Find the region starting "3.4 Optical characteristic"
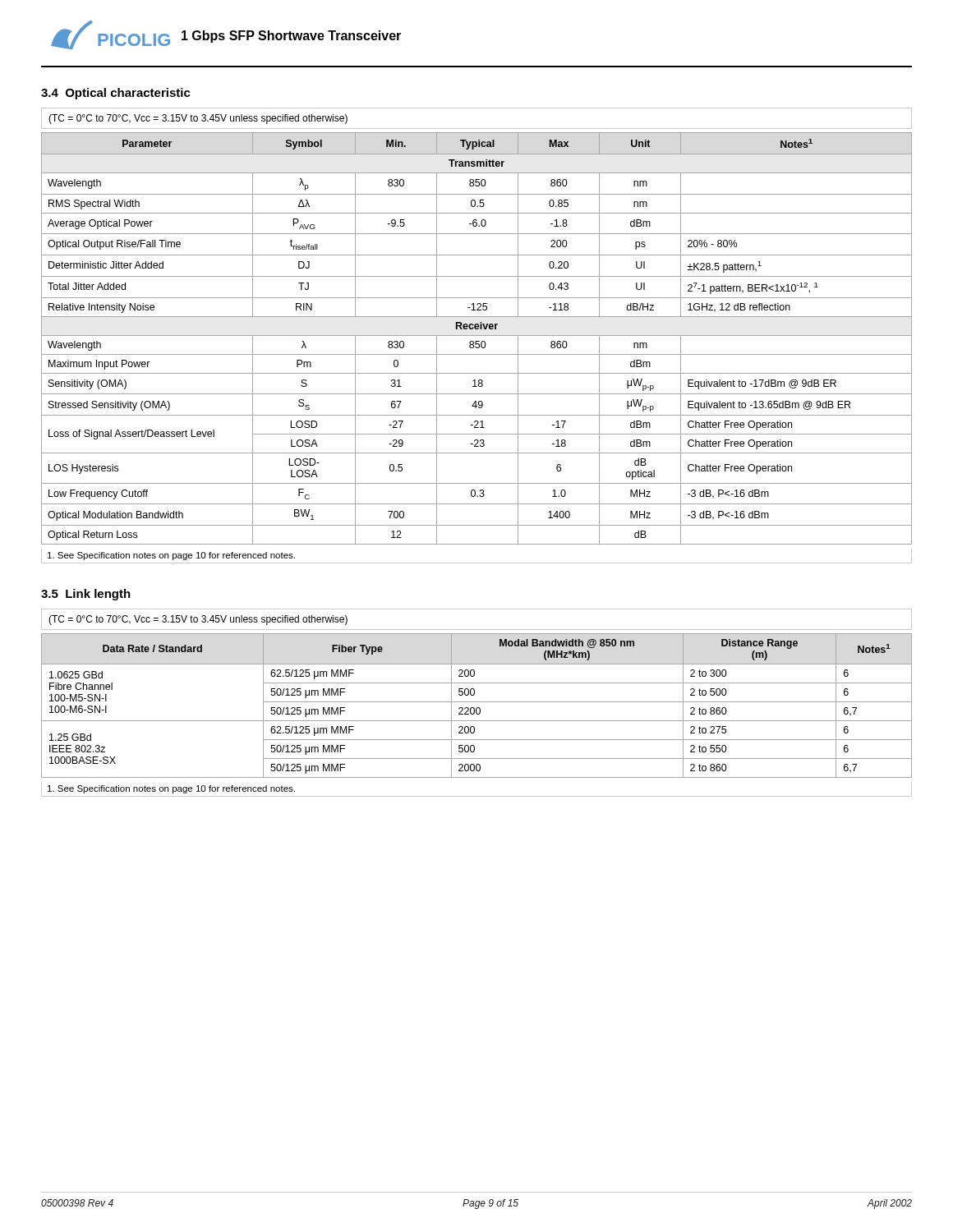This screenshot has height=1232, width=953. tap(116, 92)
